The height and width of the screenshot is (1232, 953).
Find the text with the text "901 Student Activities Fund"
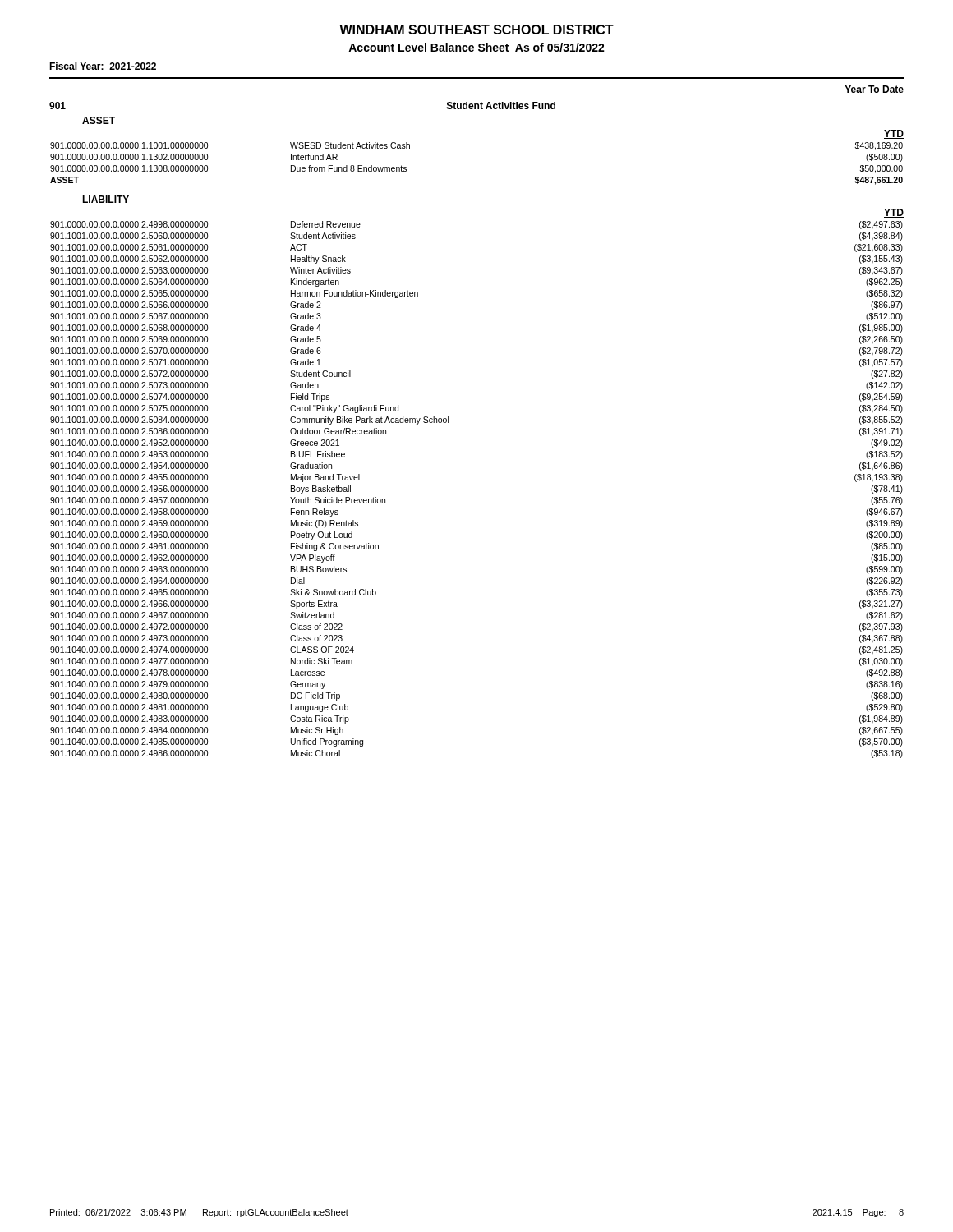476,106
